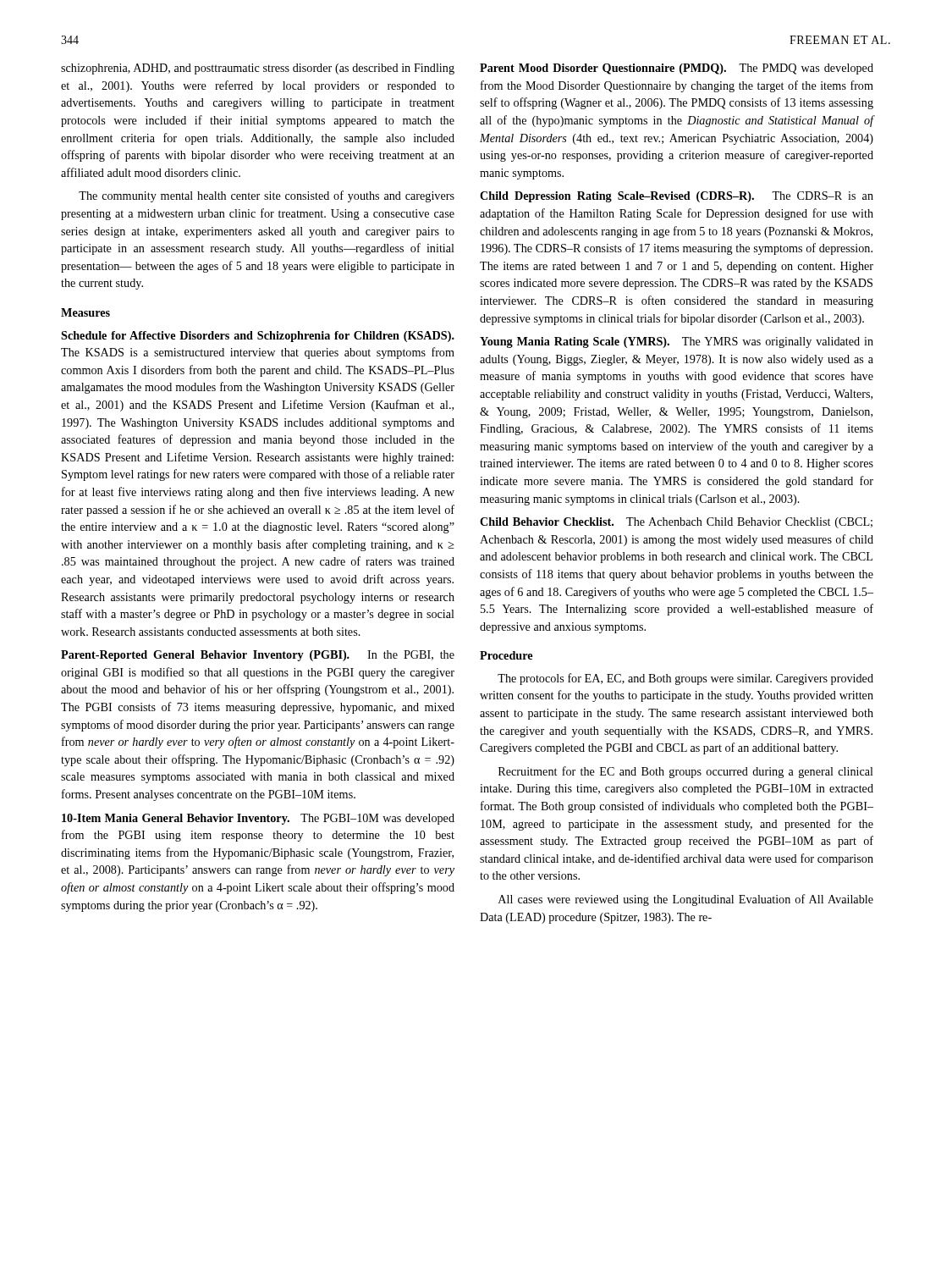The width and height of the screenshot is (952, 1270).
Task: Select the text block starting "schizophrenia, ADHD, and posttraumatic stress disorder (as described"
Action: pyautogui.click(x=258, y=121)
